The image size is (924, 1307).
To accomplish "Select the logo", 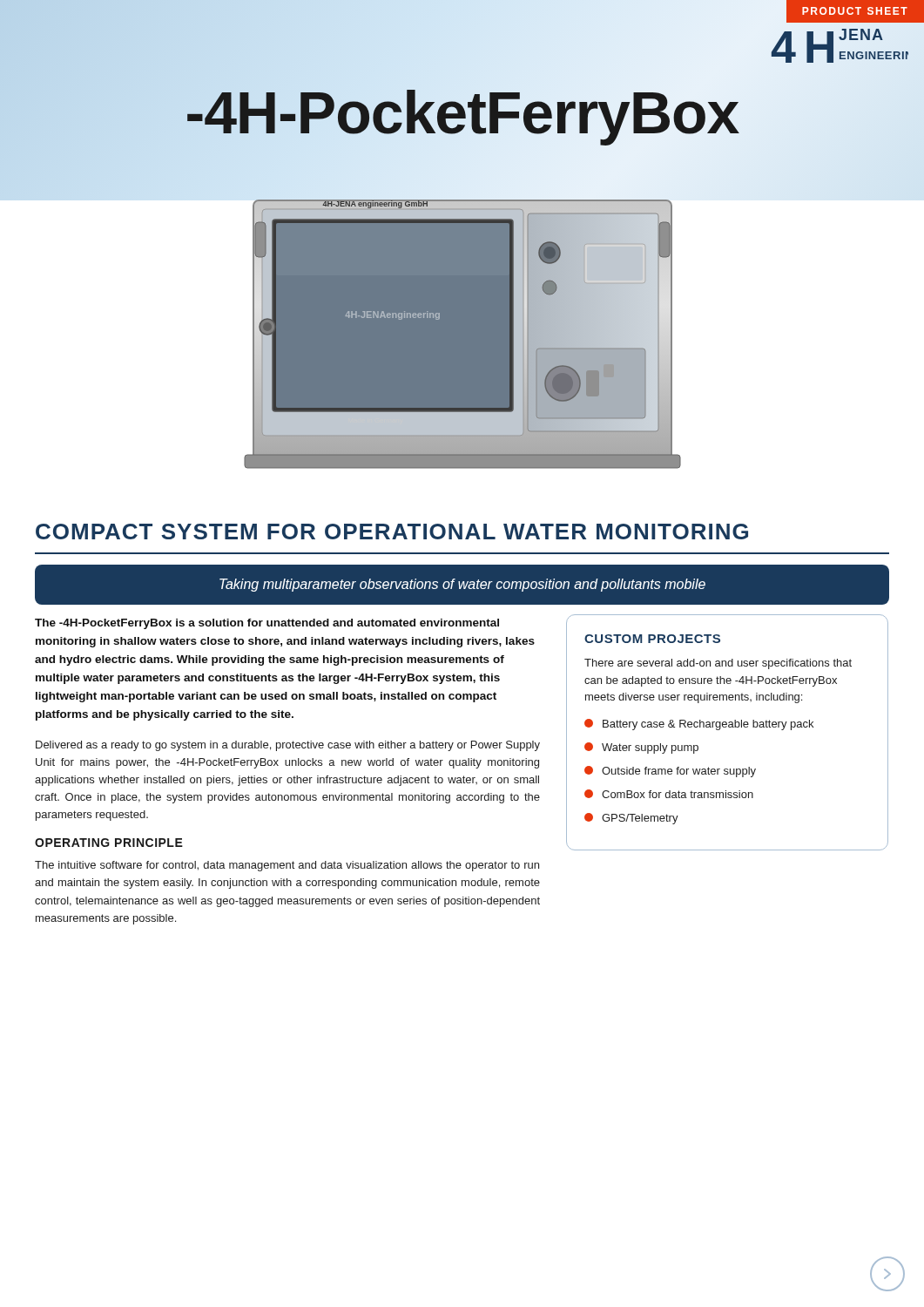I will coord(839,43).
